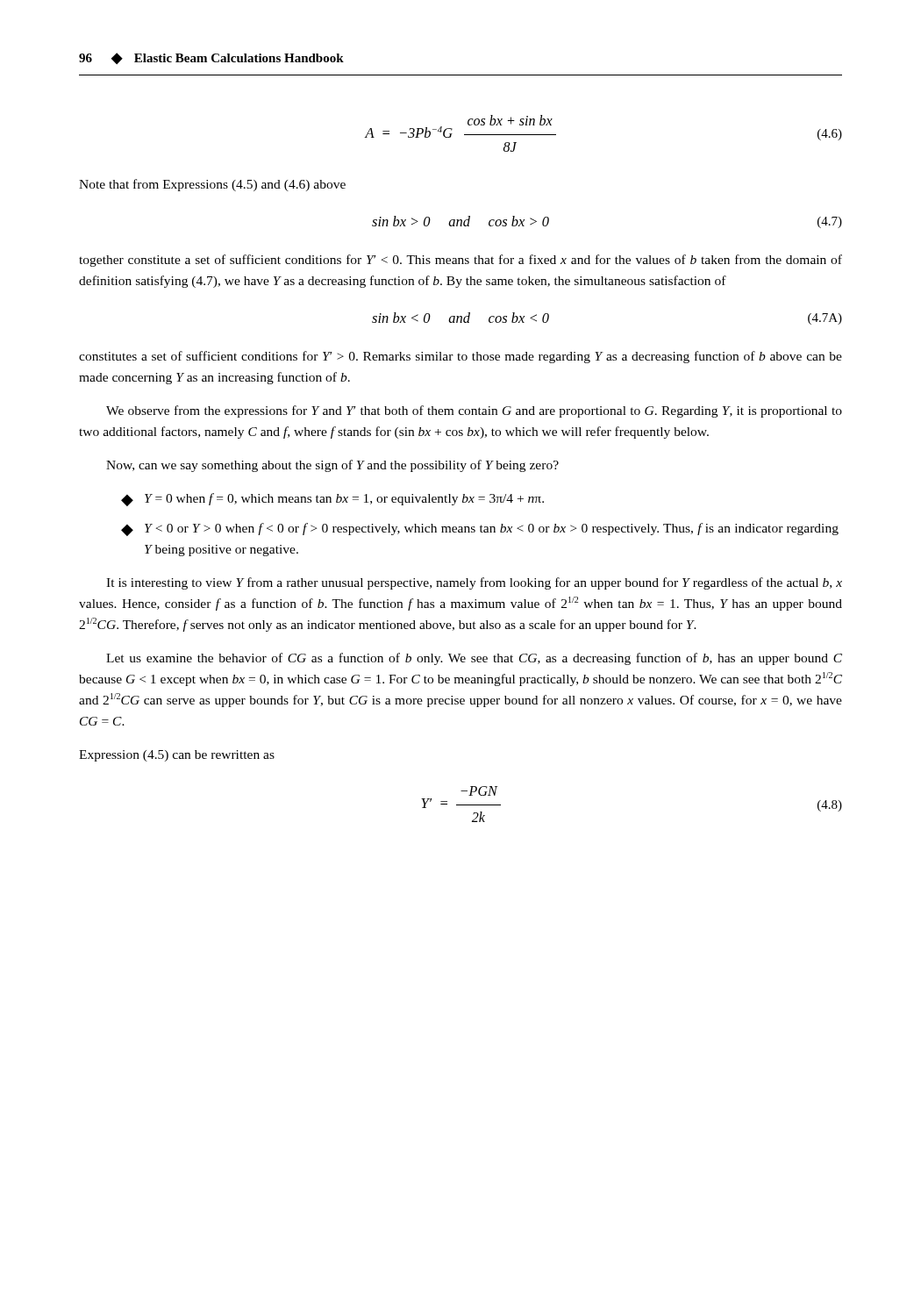Screen dimensions: 1316x921
Task: Find the formula on this page that starts "sin bx > 0 and cos bx >"
Action: point(400,222)
